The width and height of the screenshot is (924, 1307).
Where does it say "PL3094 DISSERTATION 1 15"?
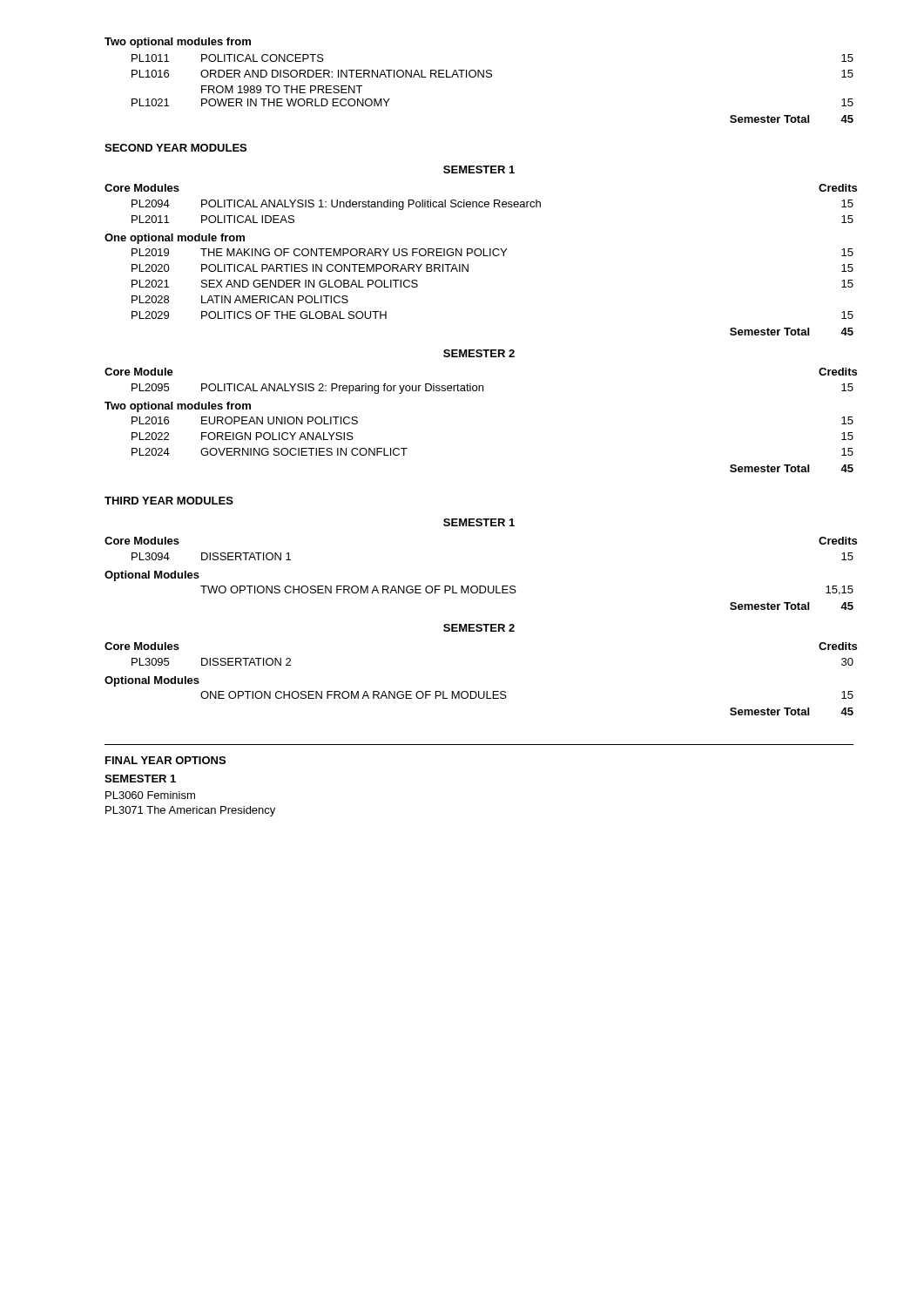[x=148, y=556]
